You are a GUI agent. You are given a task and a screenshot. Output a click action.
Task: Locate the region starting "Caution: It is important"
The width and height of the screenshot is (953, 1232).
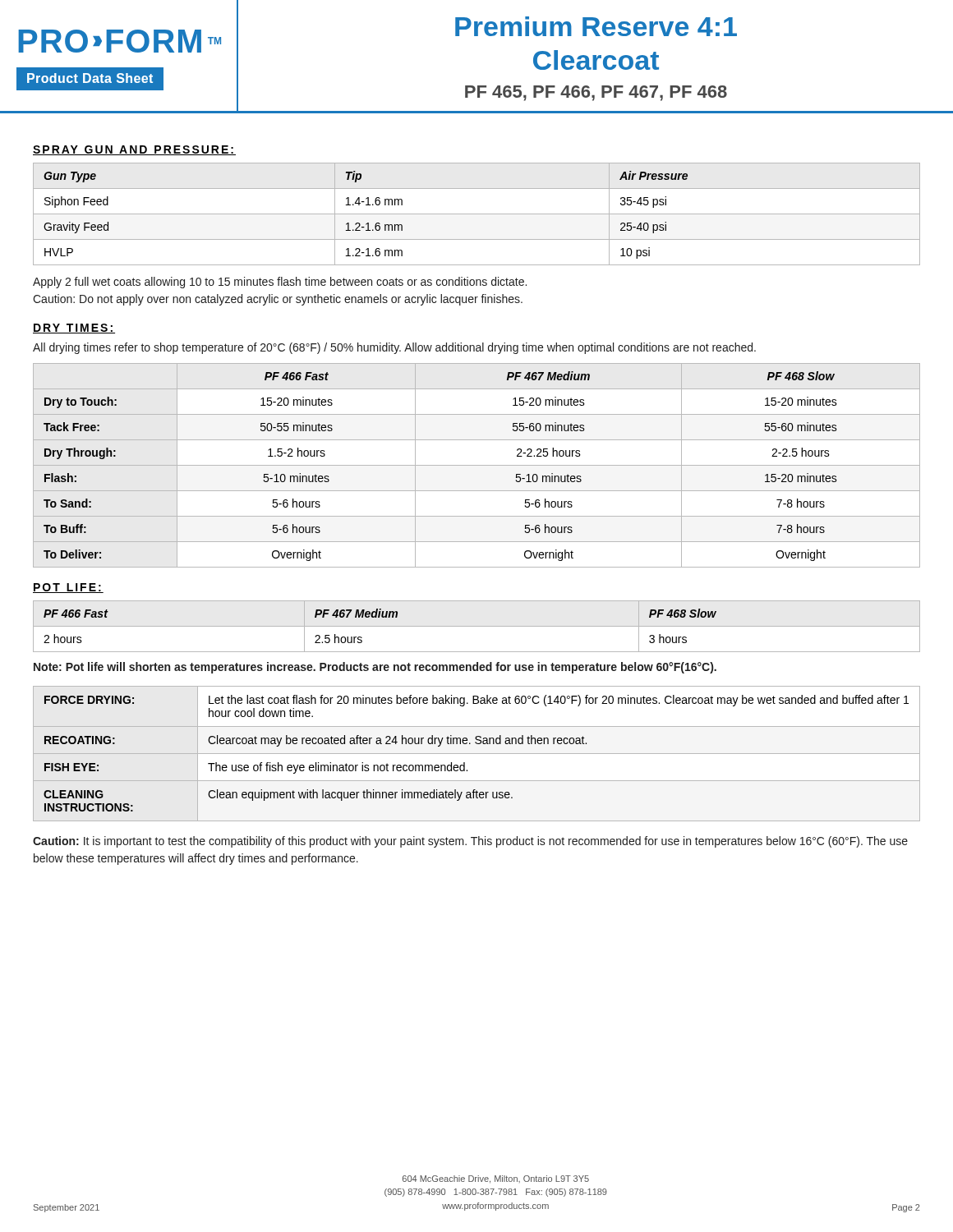[x=470, y=850]
